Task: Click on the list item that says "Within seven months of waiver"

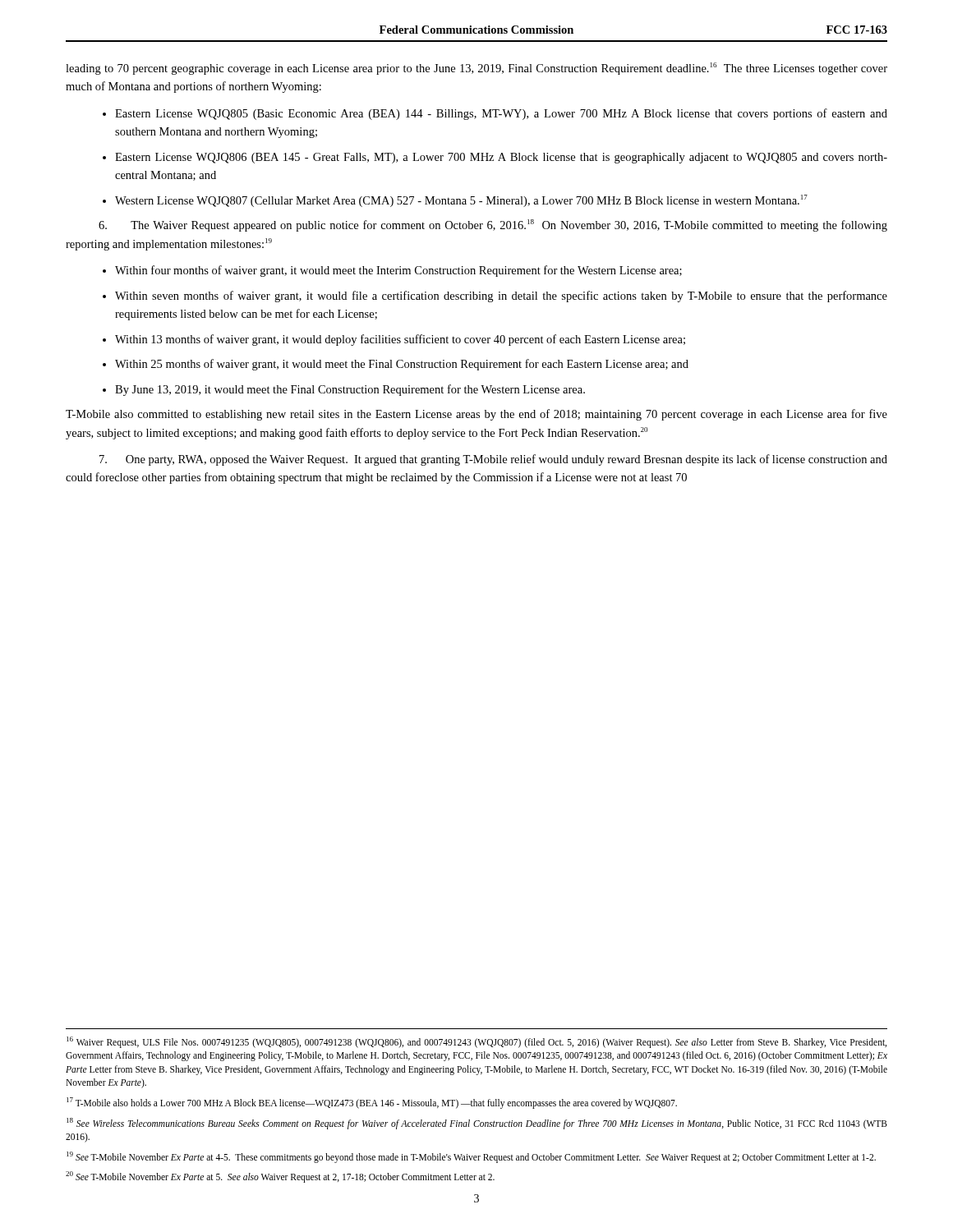Action: (501, 305)
